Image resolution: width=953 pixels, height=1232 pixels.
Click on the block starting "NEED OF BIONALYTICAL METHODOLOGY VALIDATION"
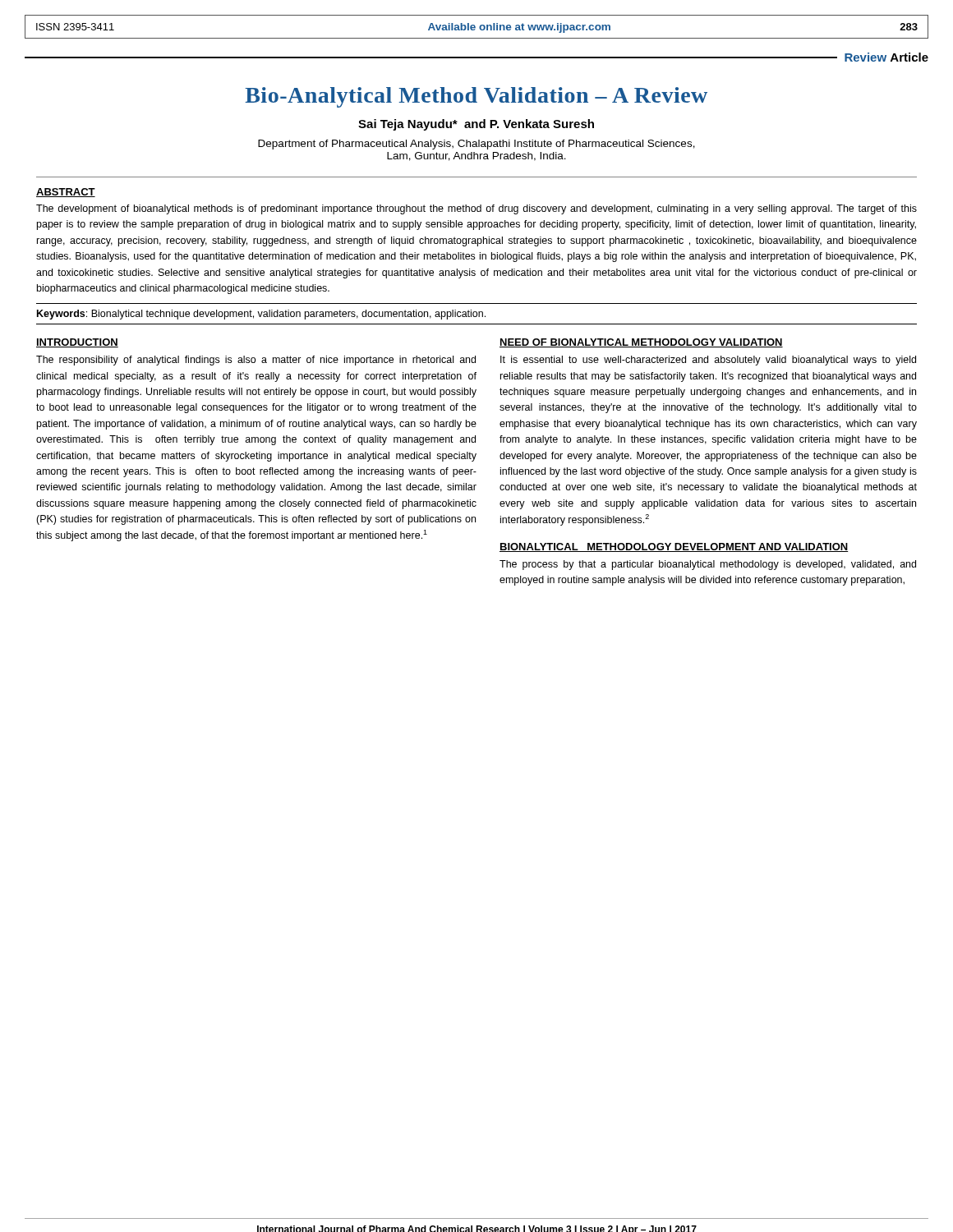(x=641, y=342)
